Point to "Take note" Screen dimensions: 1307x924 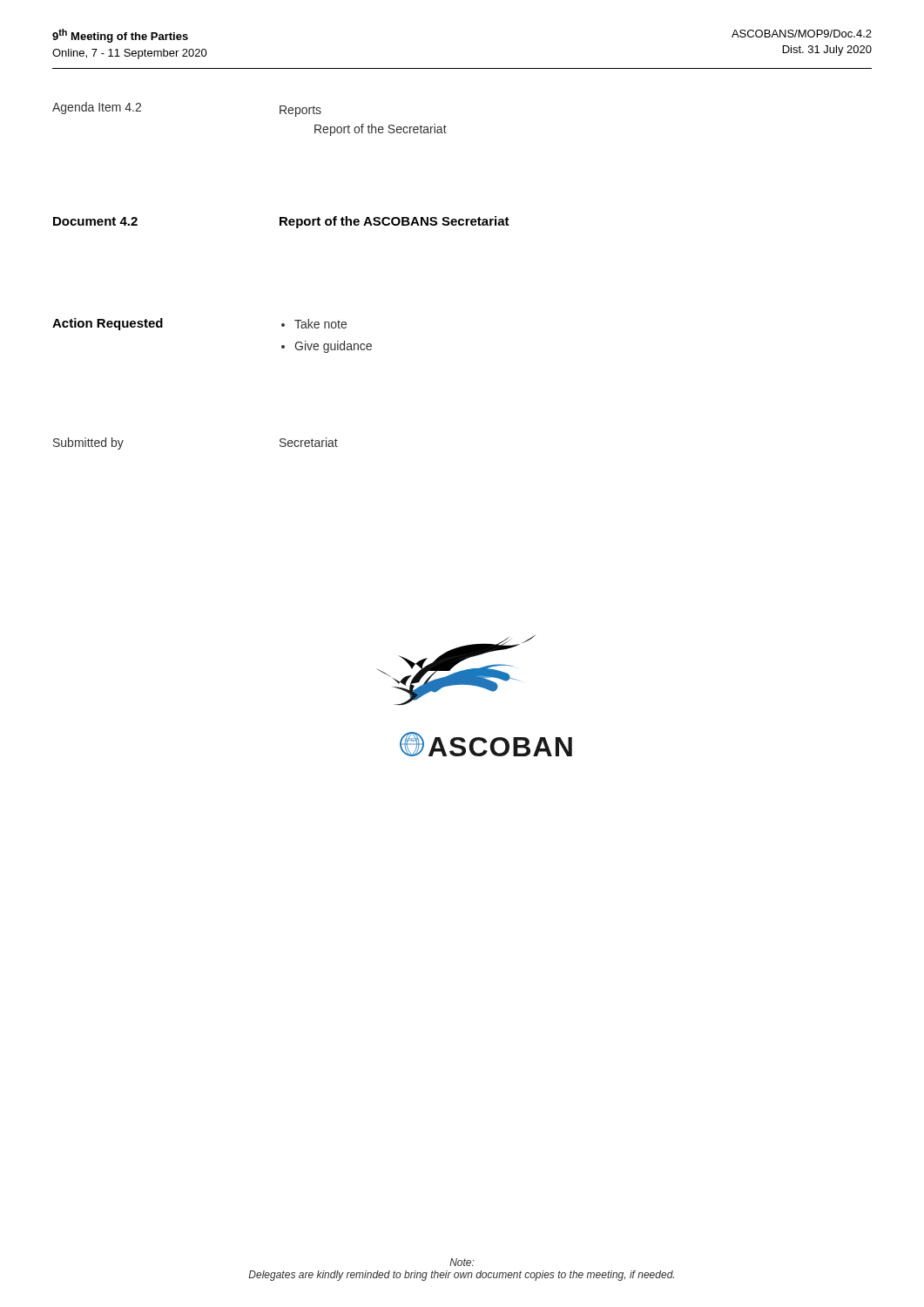point(321,324)
